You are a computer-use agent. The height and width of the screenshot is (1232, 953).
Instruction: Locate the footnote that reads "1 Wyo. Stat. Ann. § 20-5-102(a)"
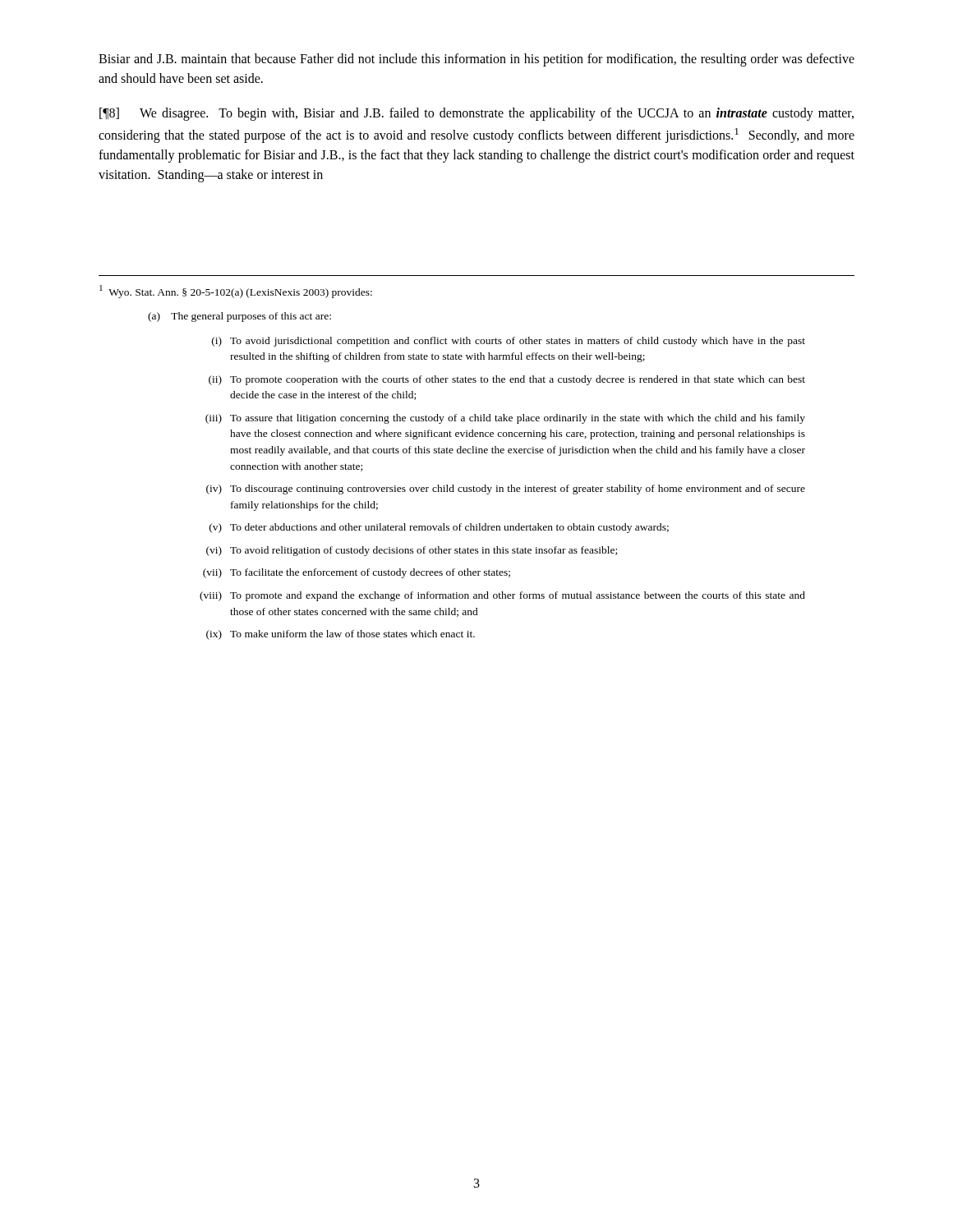pos(476,461)
